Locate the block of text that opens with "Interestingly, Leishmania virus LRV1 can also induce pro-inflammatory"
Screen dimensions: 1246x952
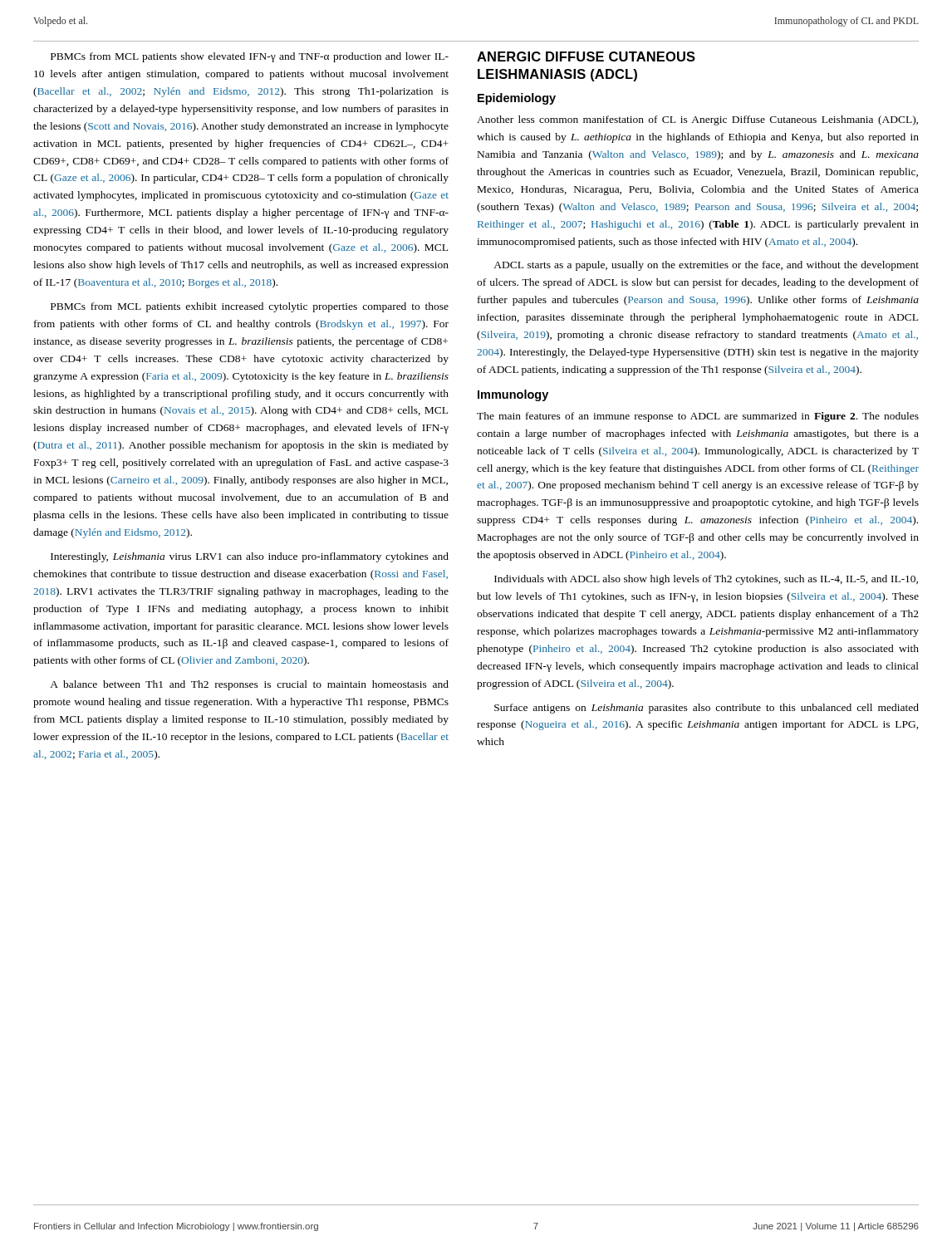click(x=241, y=609)
